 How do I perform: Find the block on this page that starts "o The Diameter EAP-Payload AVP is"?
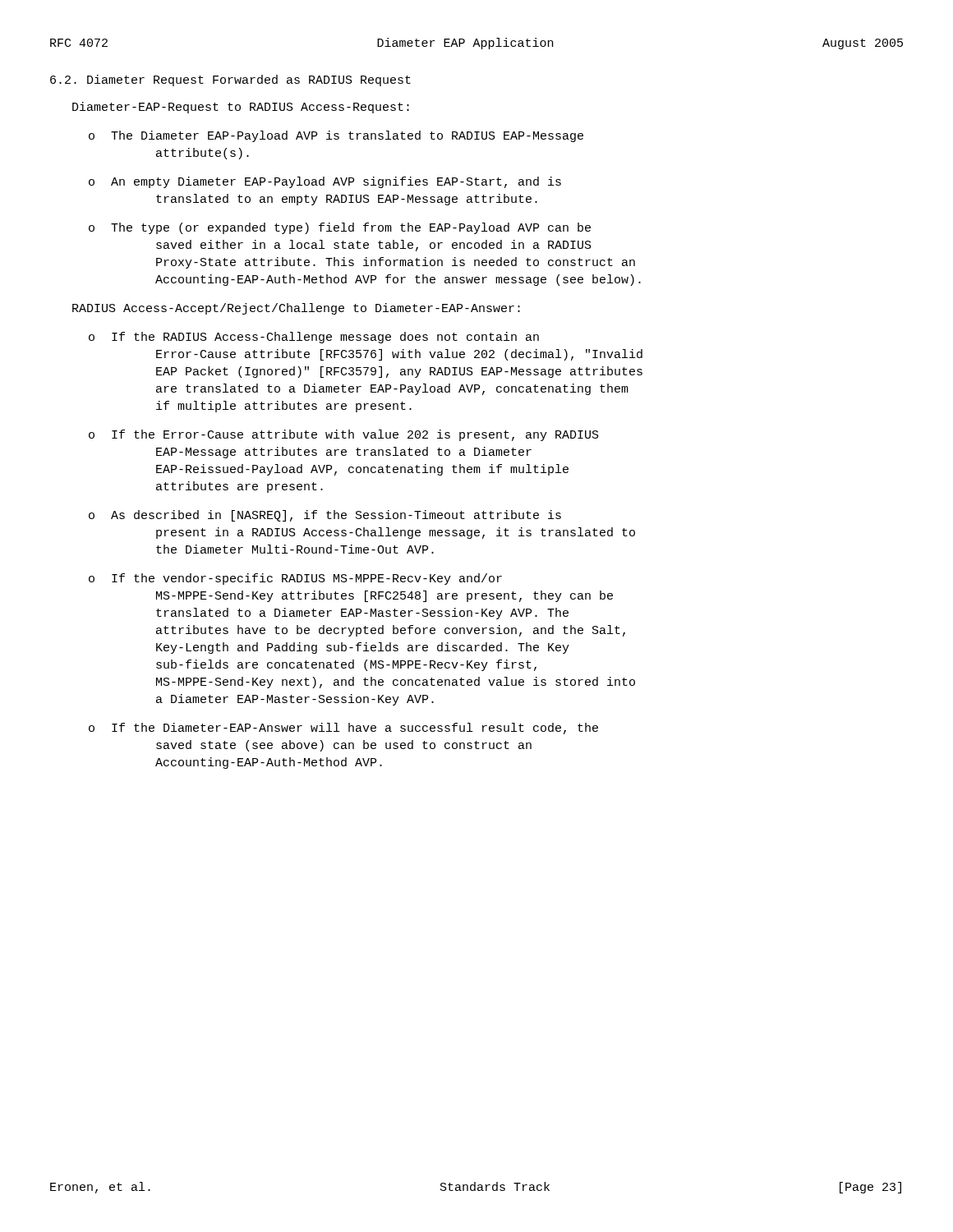[x=476, y=145]
